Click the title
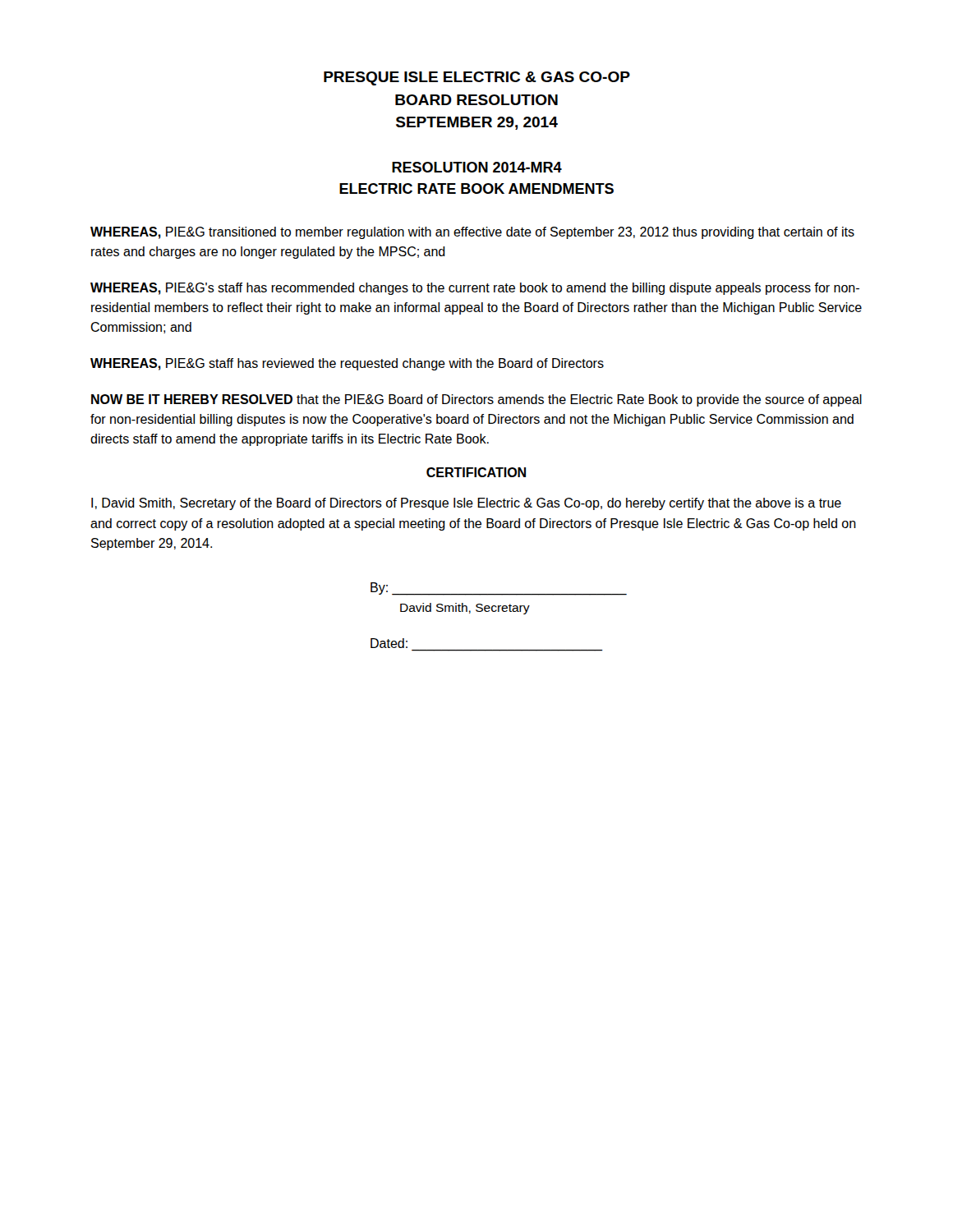953x1232 pixels. (x=476, y=100)
